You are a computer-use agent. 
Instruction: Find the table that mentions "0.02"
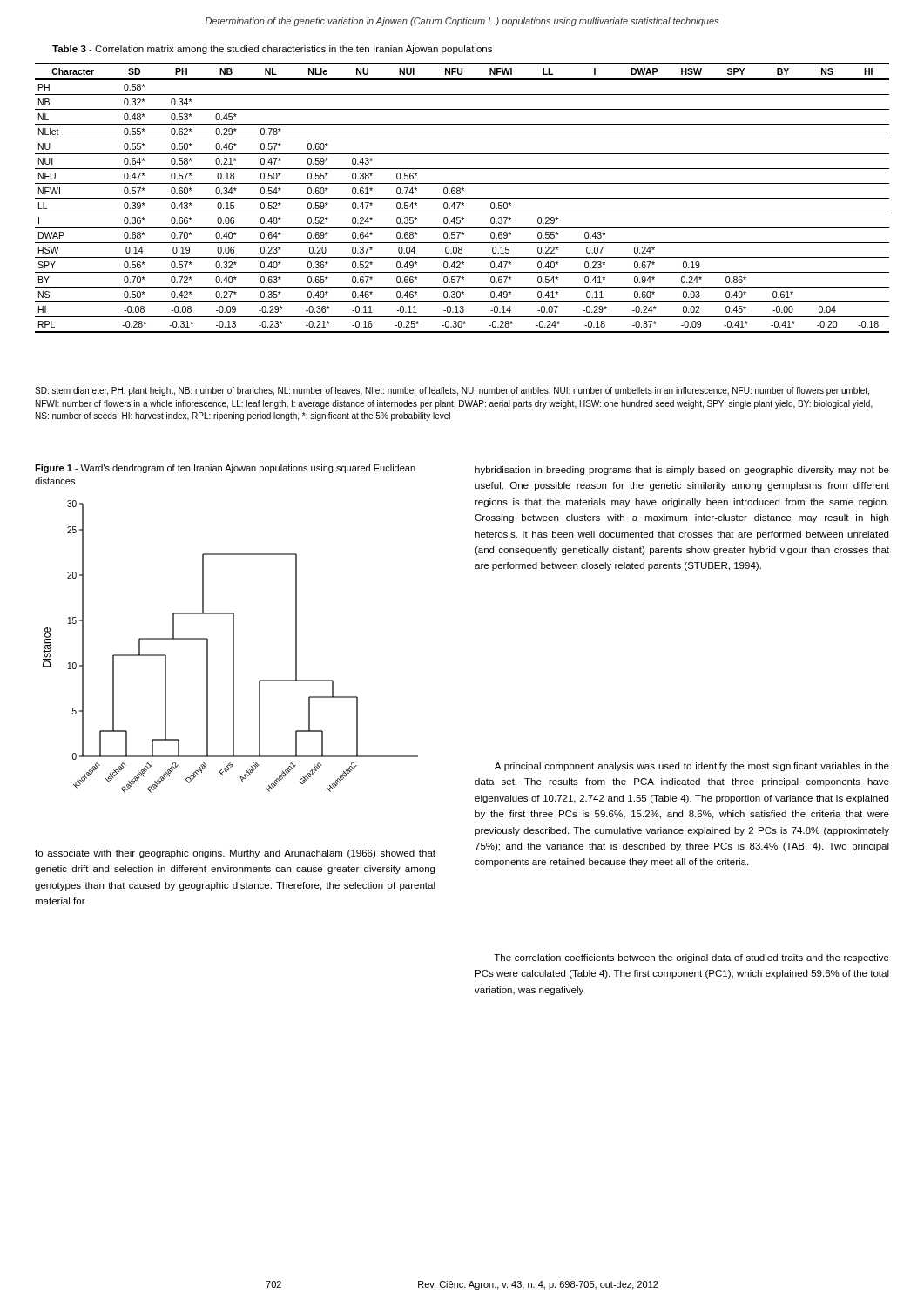pyautogui.click(x=462, y=198)
